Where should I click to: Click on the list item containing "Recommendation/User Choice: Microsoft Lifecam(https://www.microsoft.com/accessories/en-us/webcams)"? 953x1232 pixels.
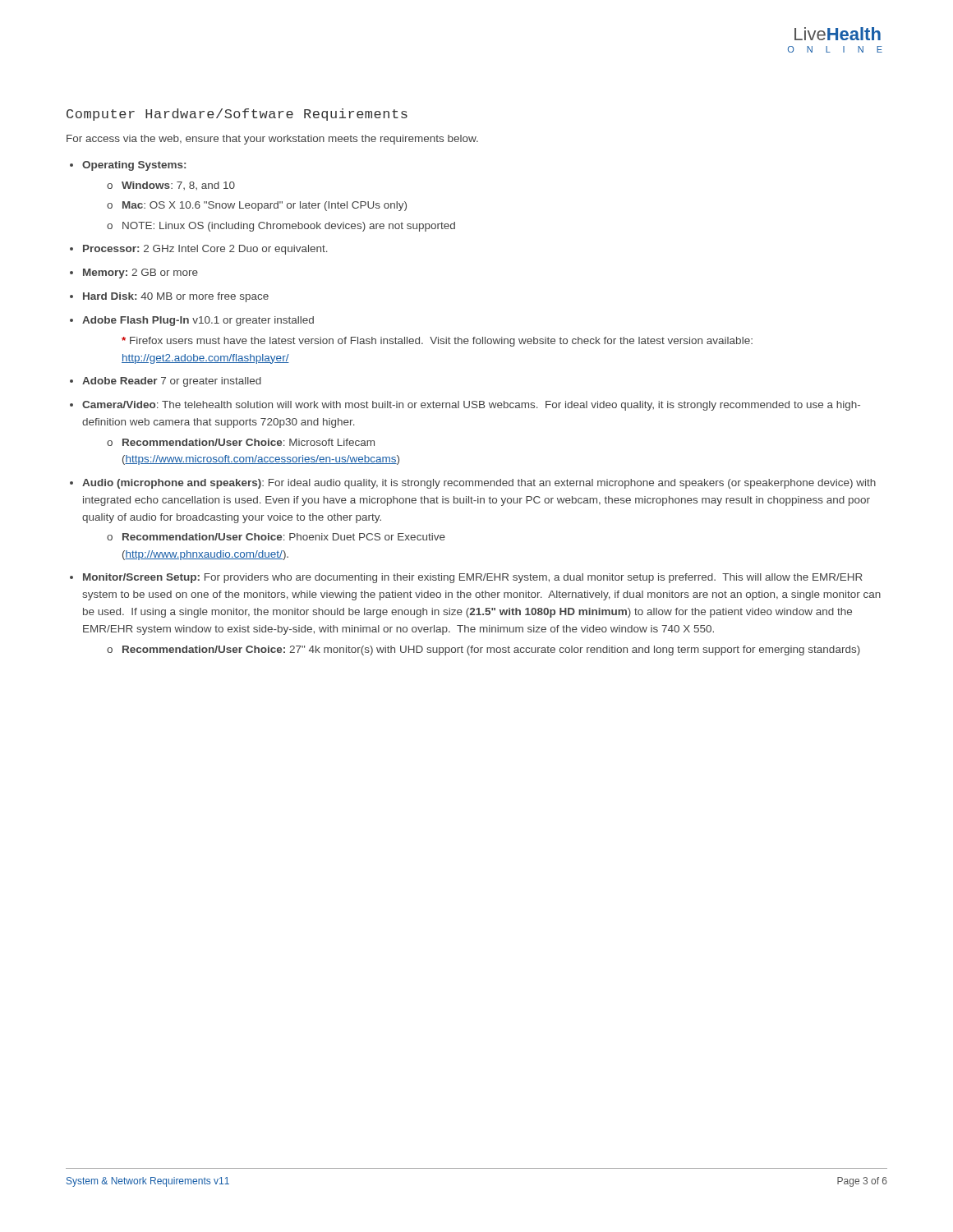click(x=261, y=451)
